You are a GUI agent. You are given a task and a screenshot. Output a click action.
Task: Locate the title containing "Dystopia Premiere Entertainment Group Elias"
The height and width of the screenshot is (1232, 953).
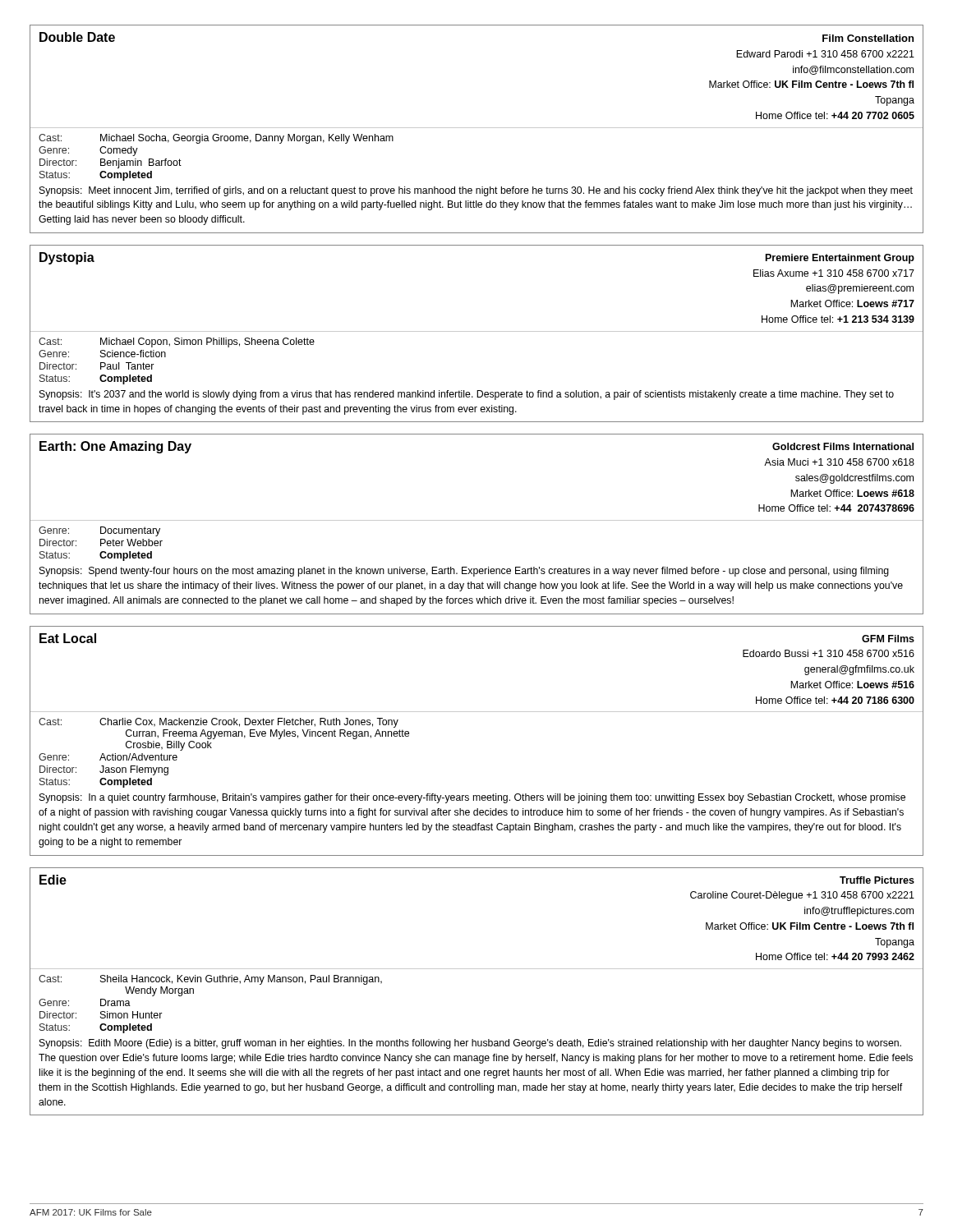click(x=476, y=334)
